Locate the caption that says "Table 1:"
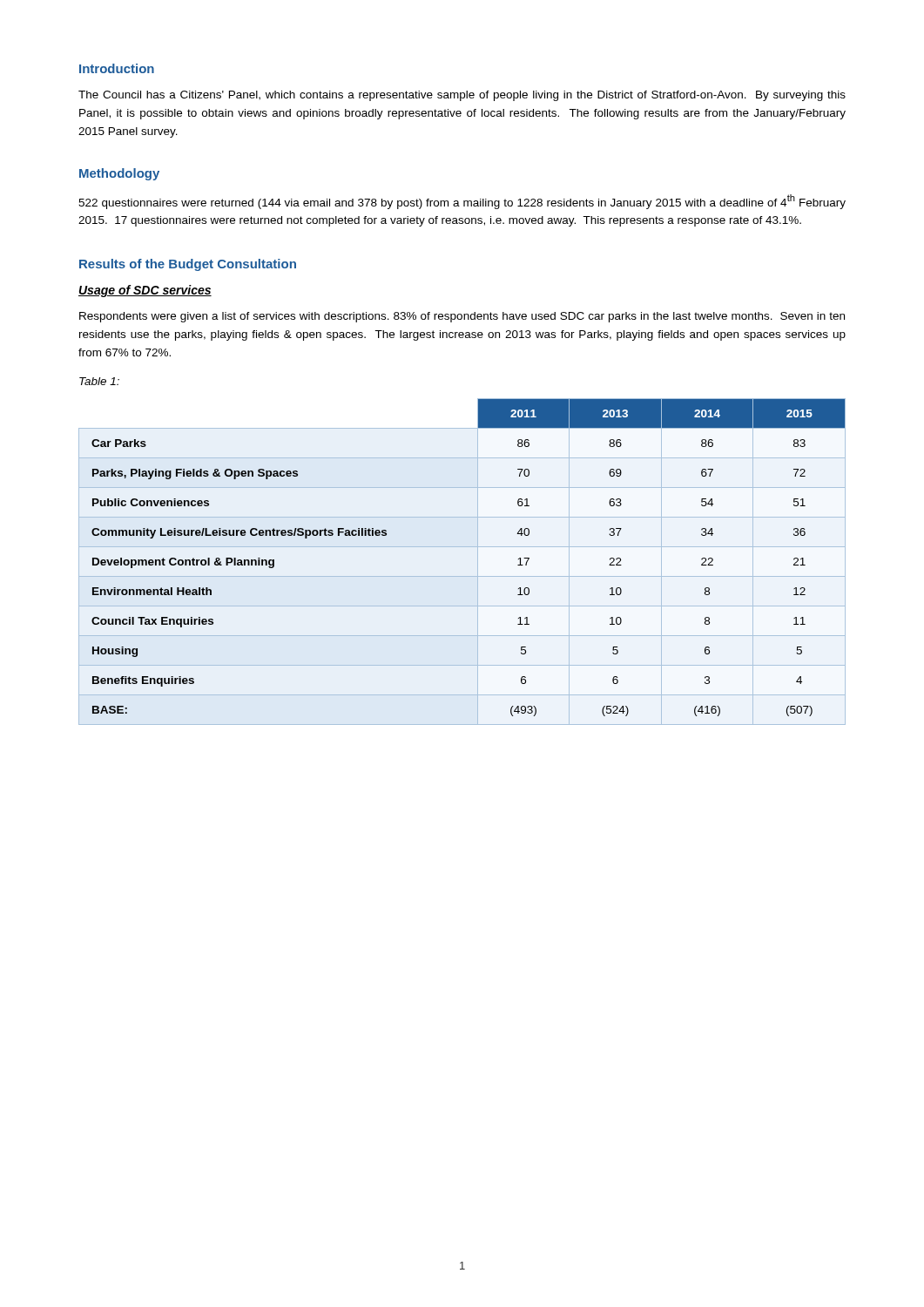Image resolution: width=924 pixels, height=1307 pixels. pos(99,381)
